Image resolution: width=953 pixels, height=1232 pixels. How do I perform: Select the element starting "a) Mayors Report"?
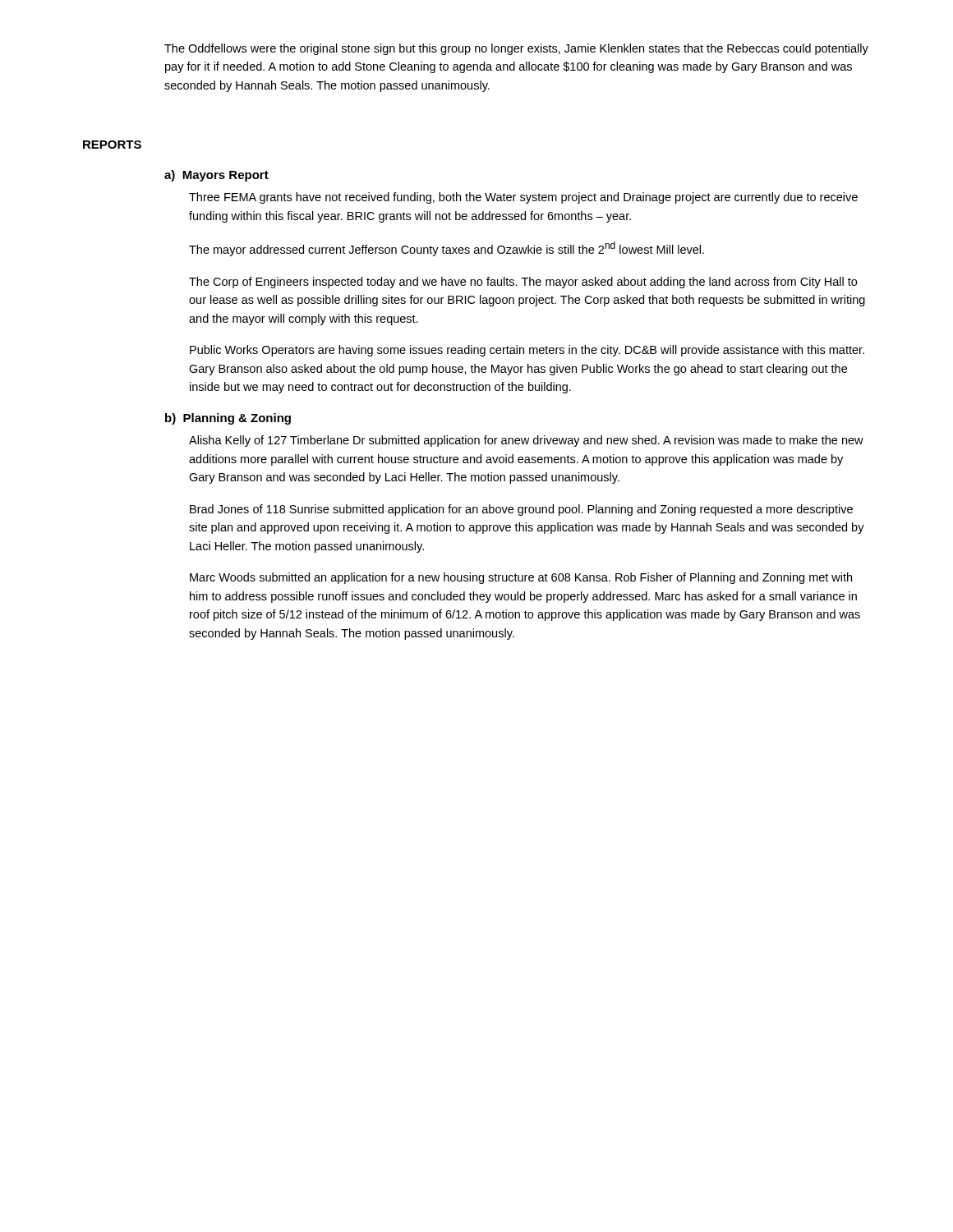click(216, 175)
